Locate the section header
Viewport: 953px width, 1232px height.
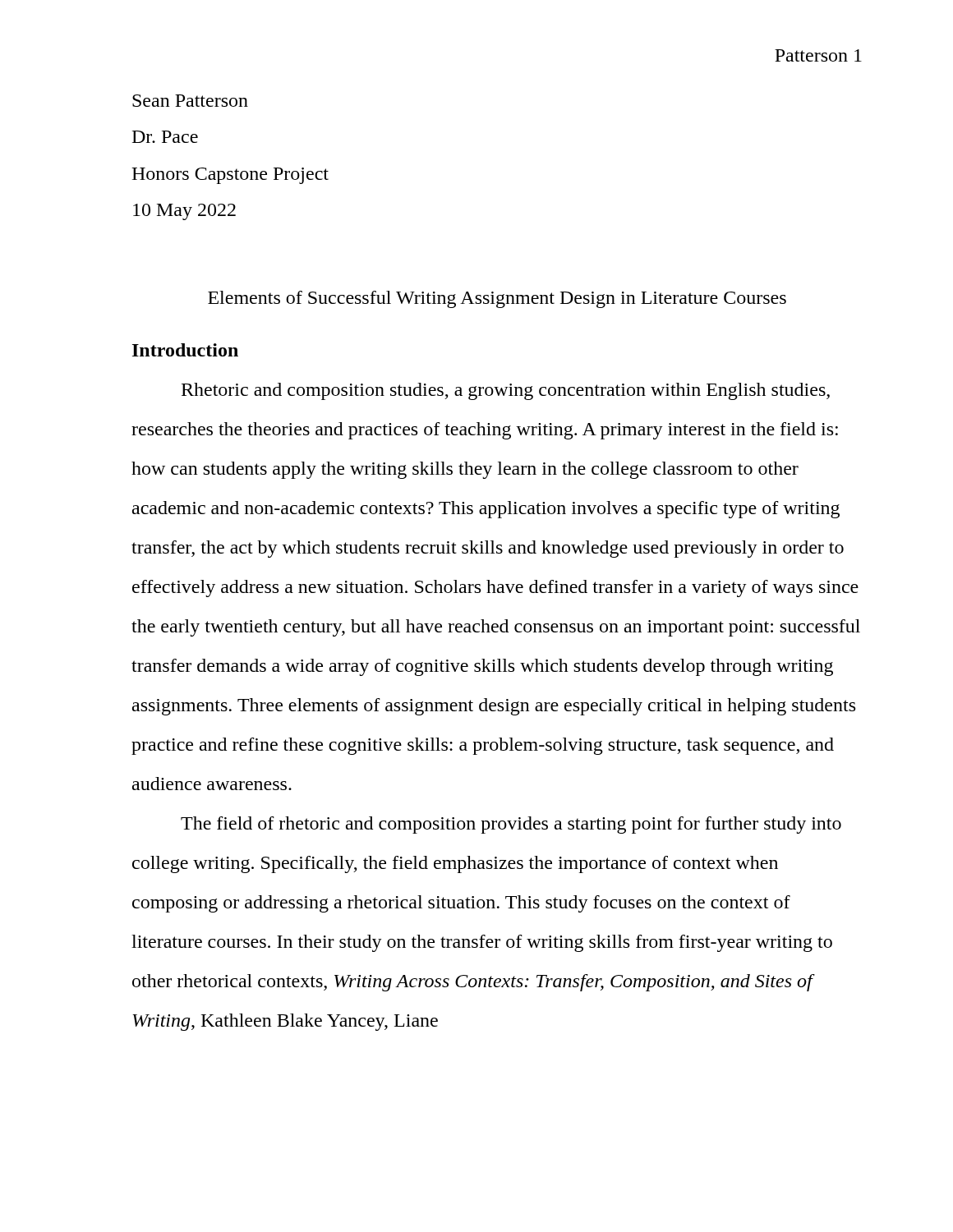(x=185, y=350)
